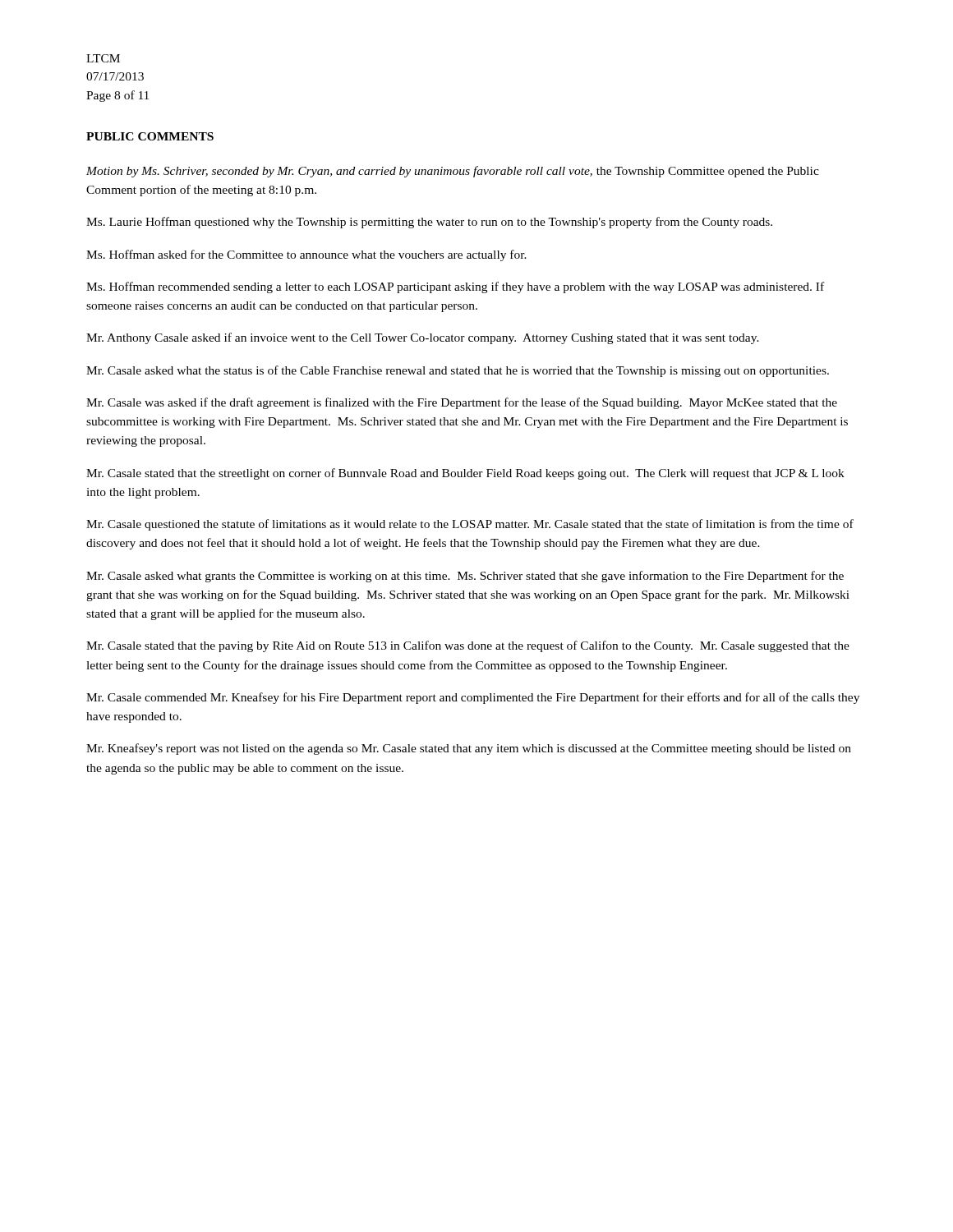Select the region starting "Ms. Hoffman asked for the Committee to announce"

(x=307, y=254)
